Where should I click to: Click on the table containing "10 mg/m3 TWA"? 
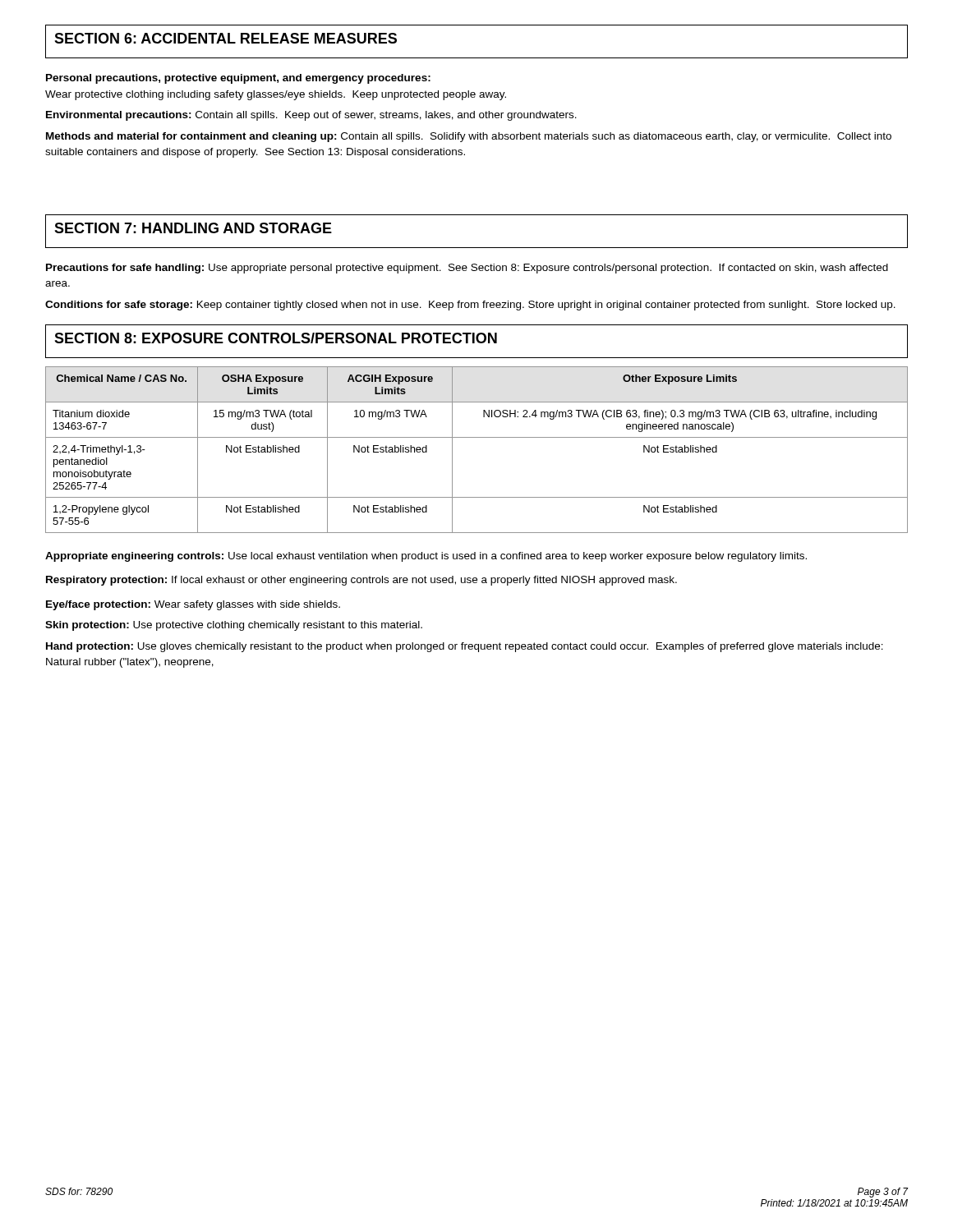pos(476,449)
